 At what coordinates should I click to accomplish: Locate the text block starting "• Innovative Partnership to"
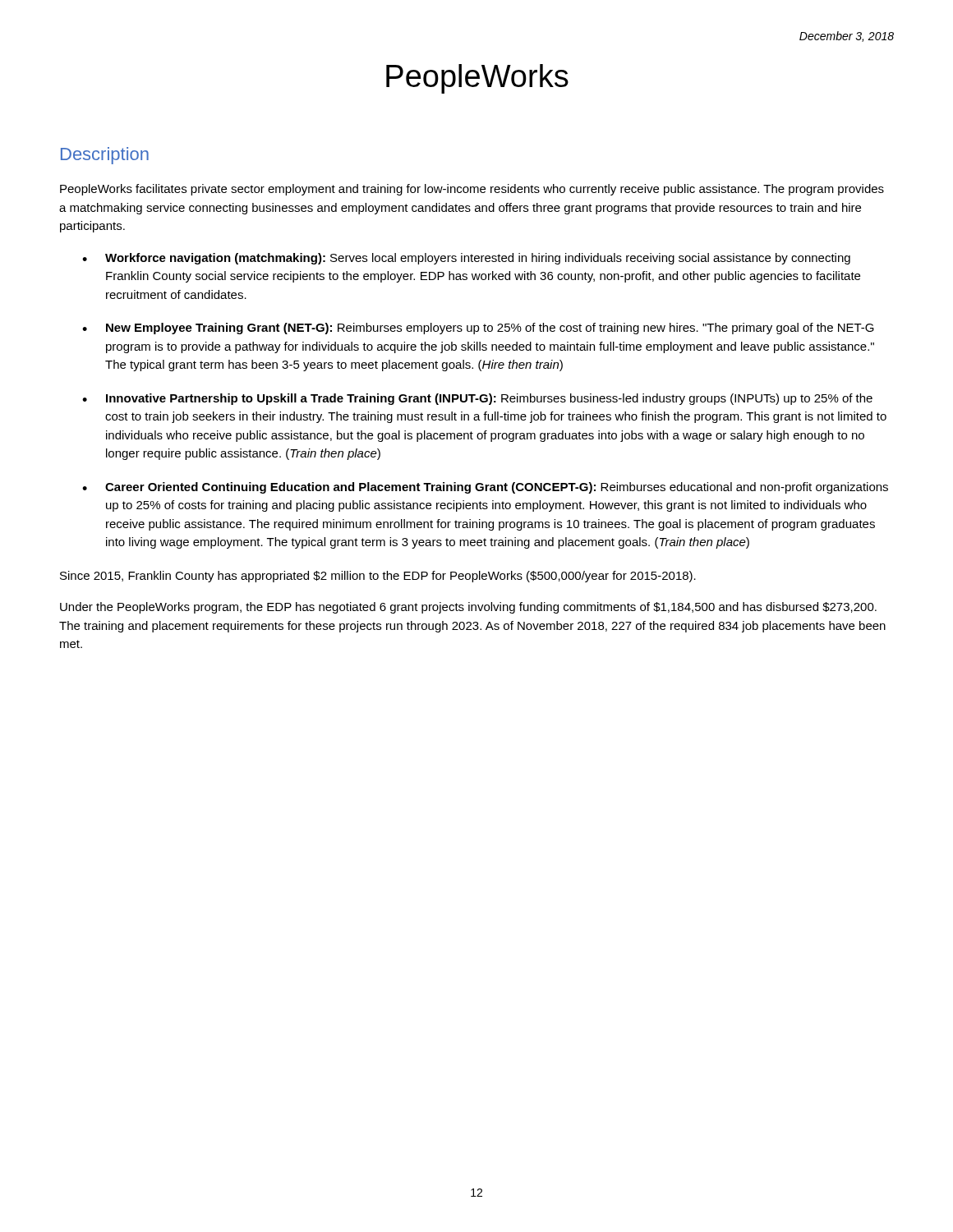click(488, 426)
